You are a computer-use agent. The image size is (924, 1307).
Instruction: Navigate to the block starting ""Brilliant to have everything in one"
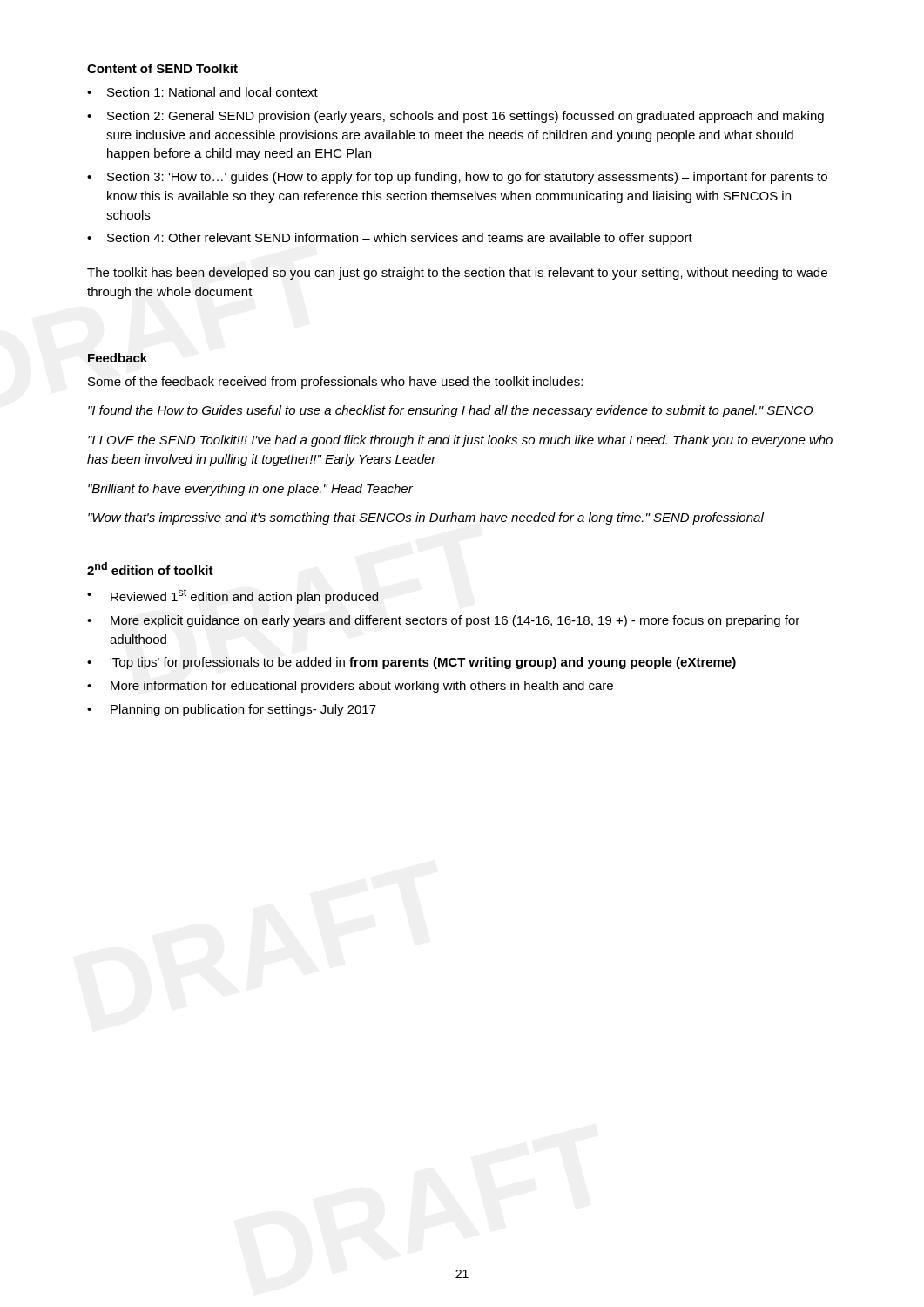click(x=250, y=488)
